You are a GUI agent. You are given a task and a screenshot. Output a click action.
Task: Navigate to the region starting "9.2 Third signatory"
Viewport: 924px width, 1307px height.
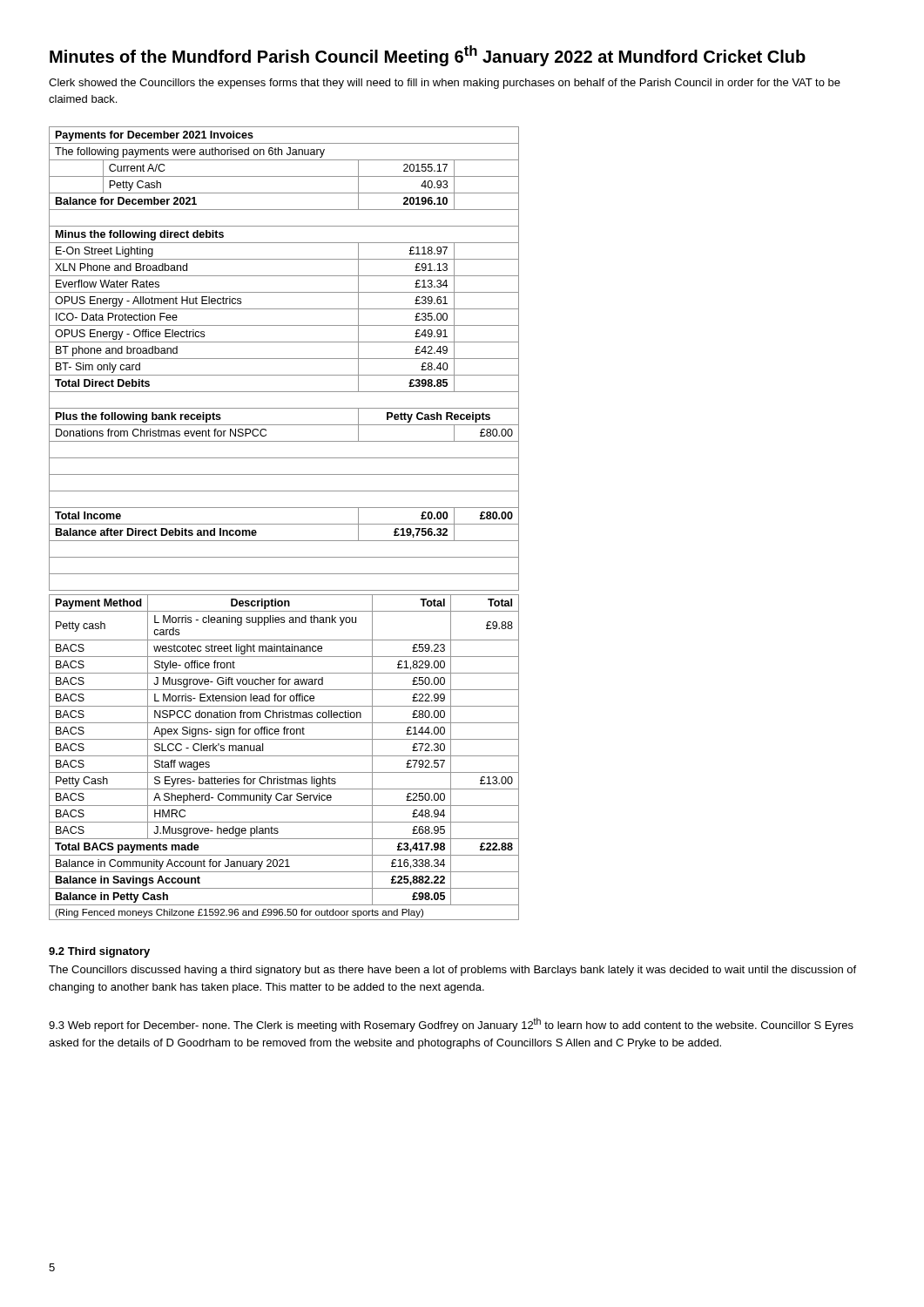99,951
